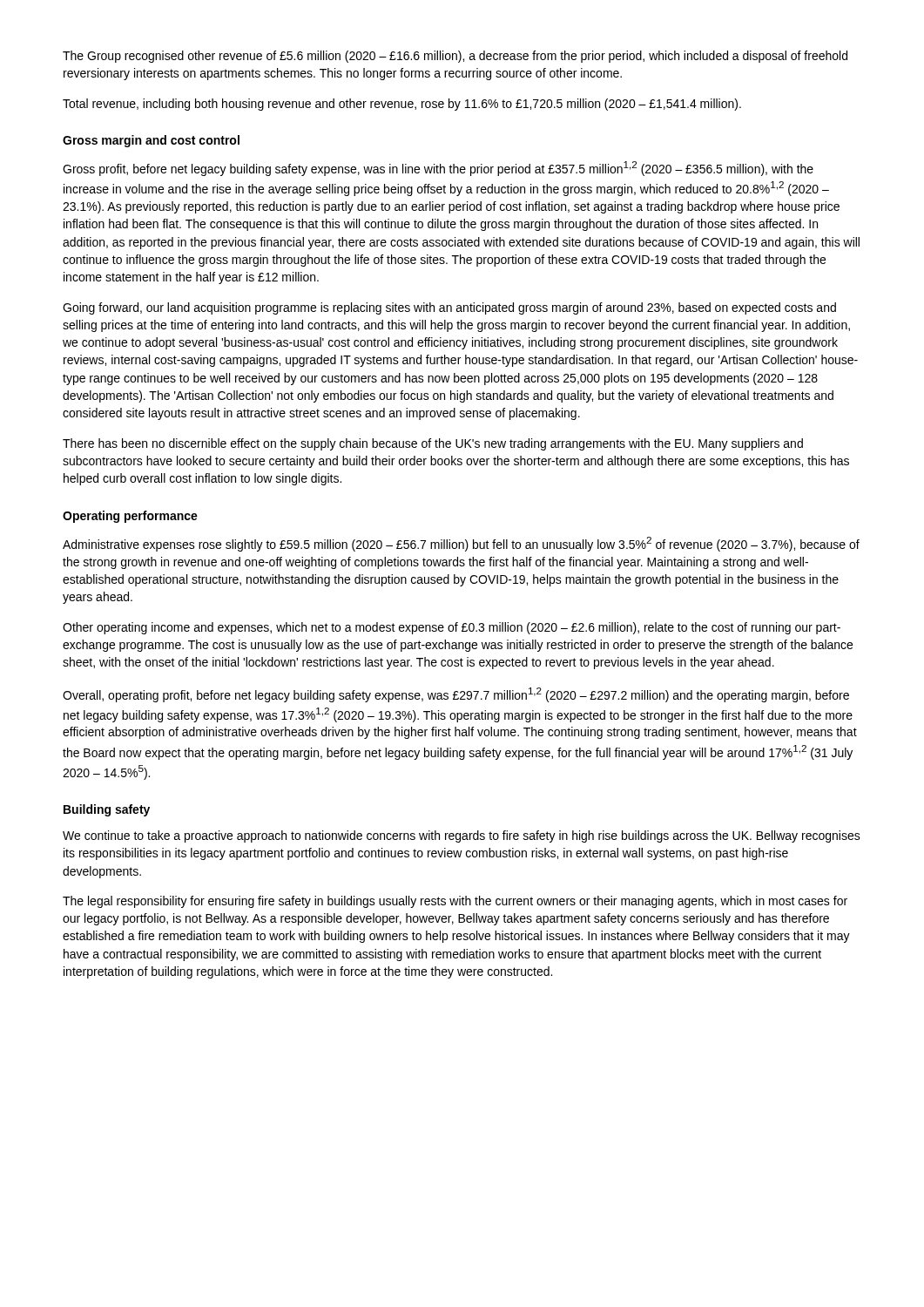The image size is (924, 1307).
Task: Click on the region starting "Gross margin and cost"
Action: point(151,140)
